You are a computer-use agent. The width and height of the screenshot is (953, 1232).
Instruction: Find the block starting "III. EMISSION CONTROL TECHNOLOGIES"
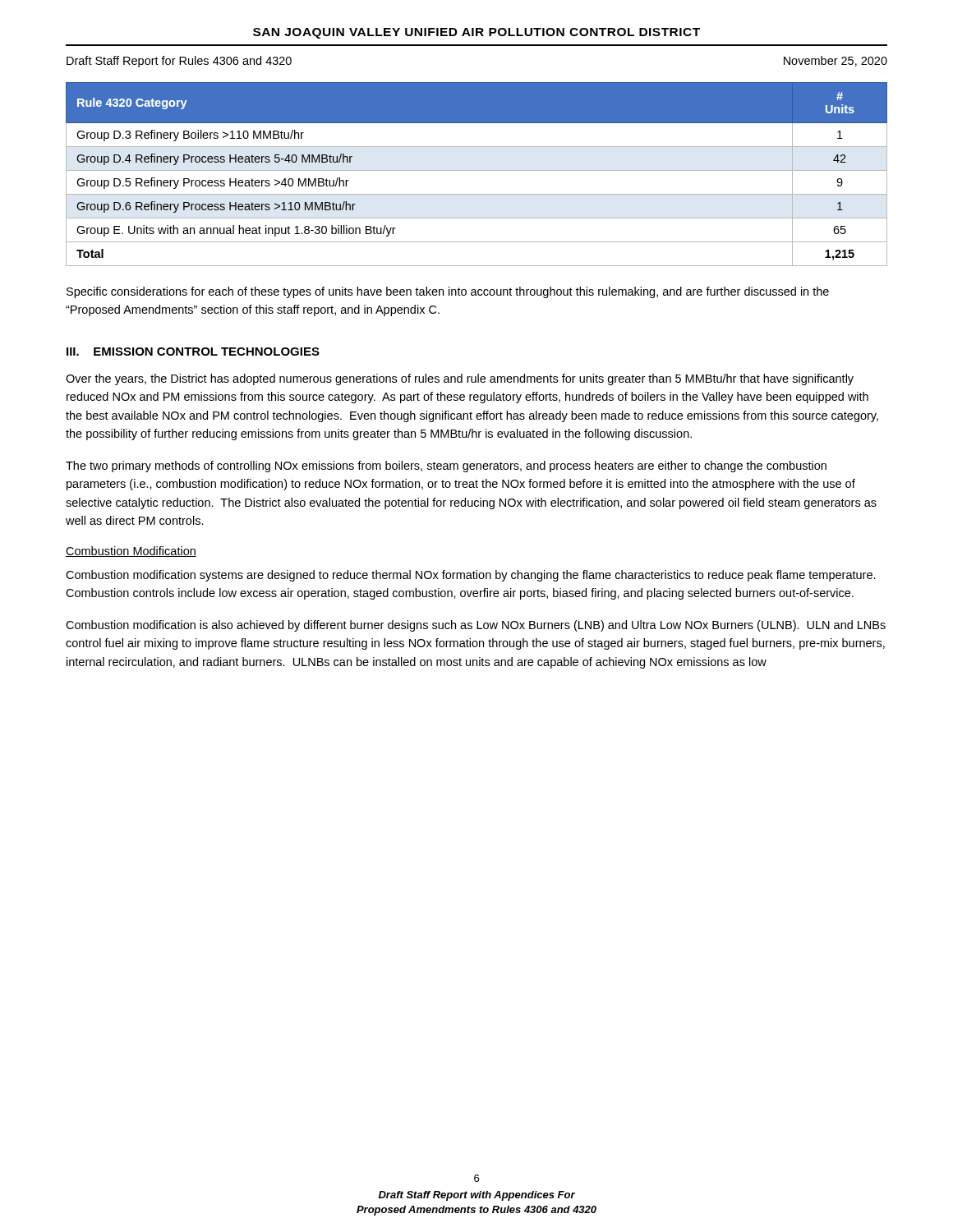click(x=193, y=351)
